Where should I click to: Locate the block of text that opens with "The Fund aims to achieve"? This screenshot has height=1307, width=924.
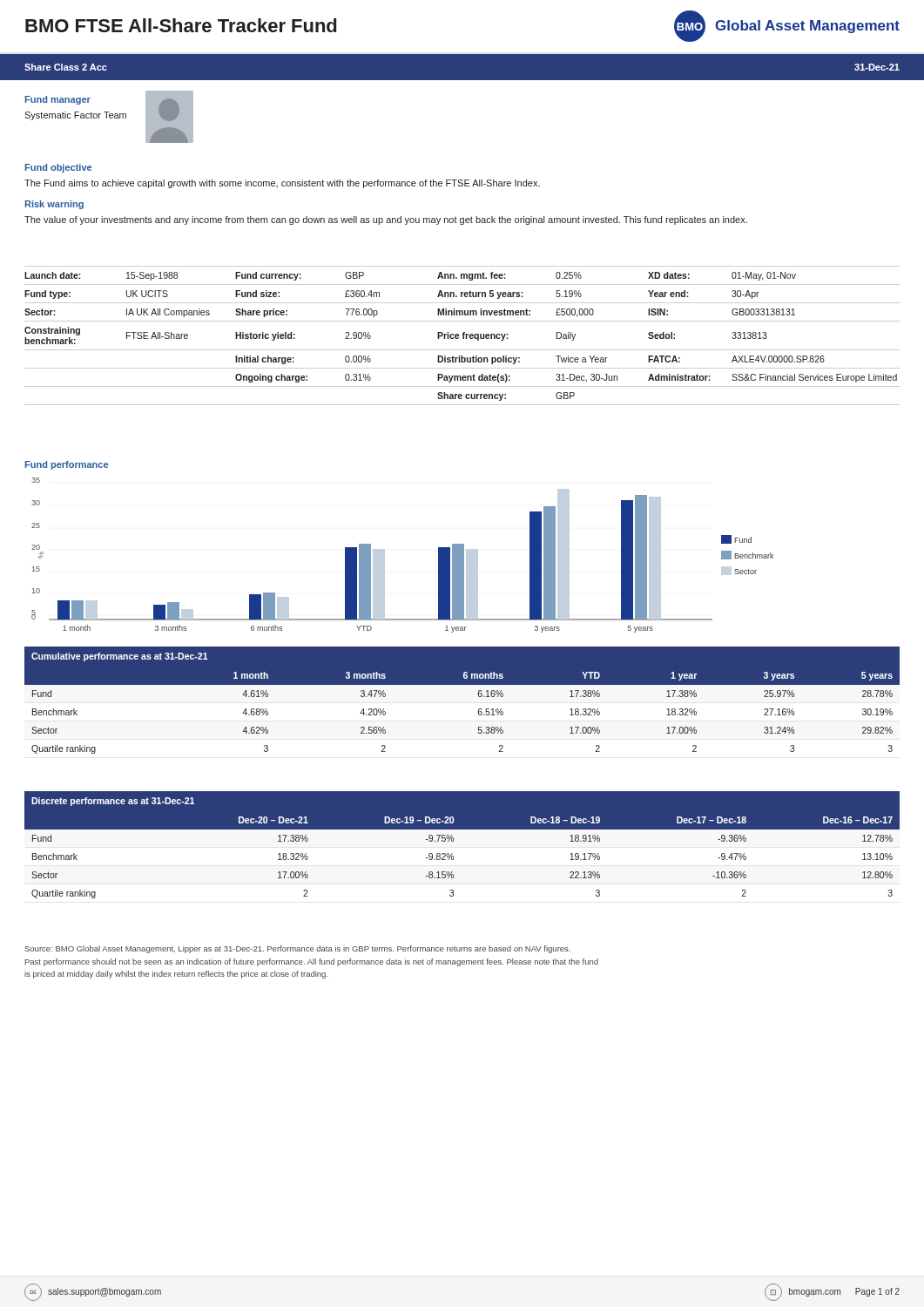(282, 183)
